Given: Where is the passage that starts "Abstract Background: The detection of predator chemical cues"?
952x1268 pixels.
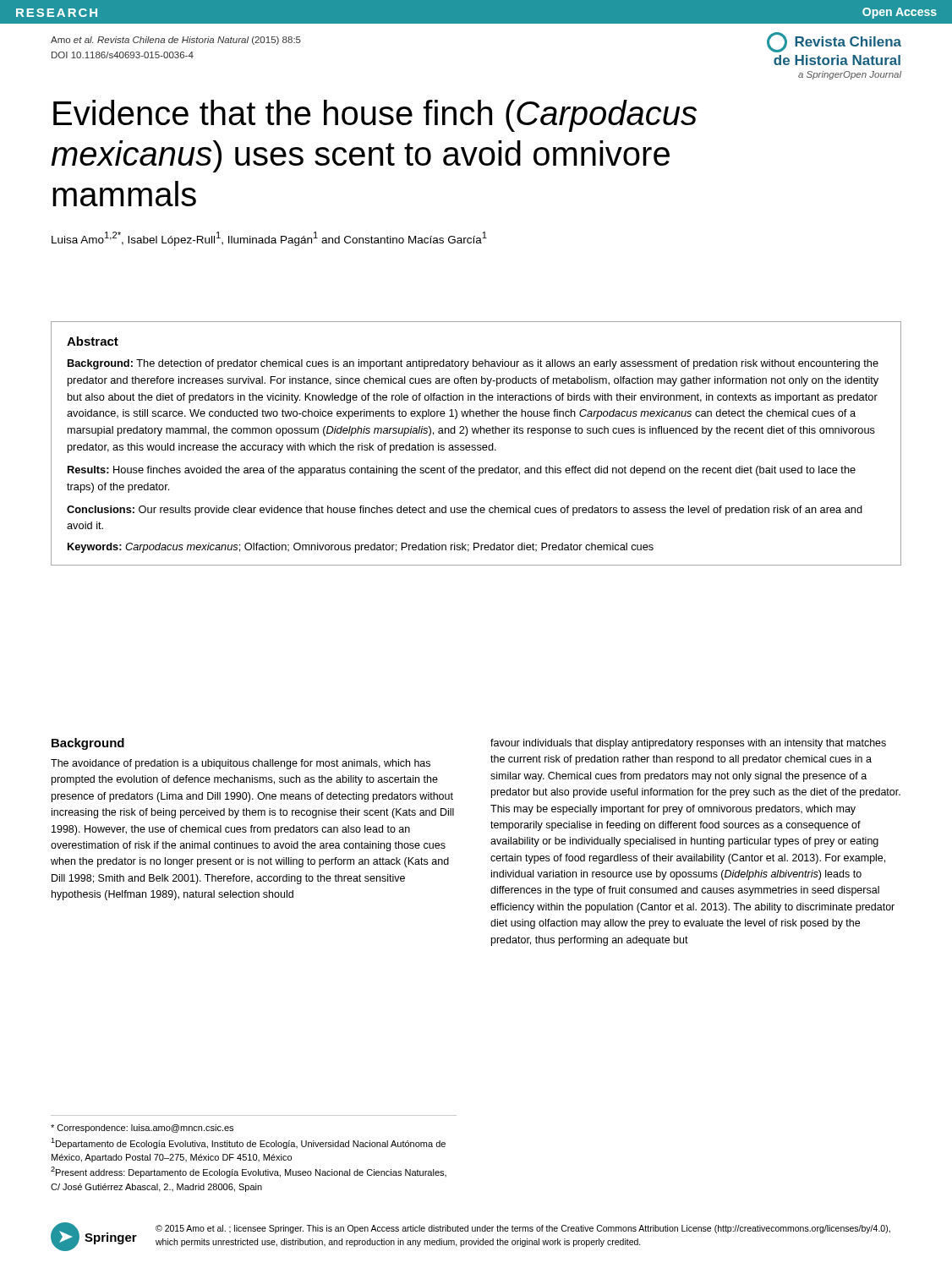Looking at the screenshot, I should (476, 443).
